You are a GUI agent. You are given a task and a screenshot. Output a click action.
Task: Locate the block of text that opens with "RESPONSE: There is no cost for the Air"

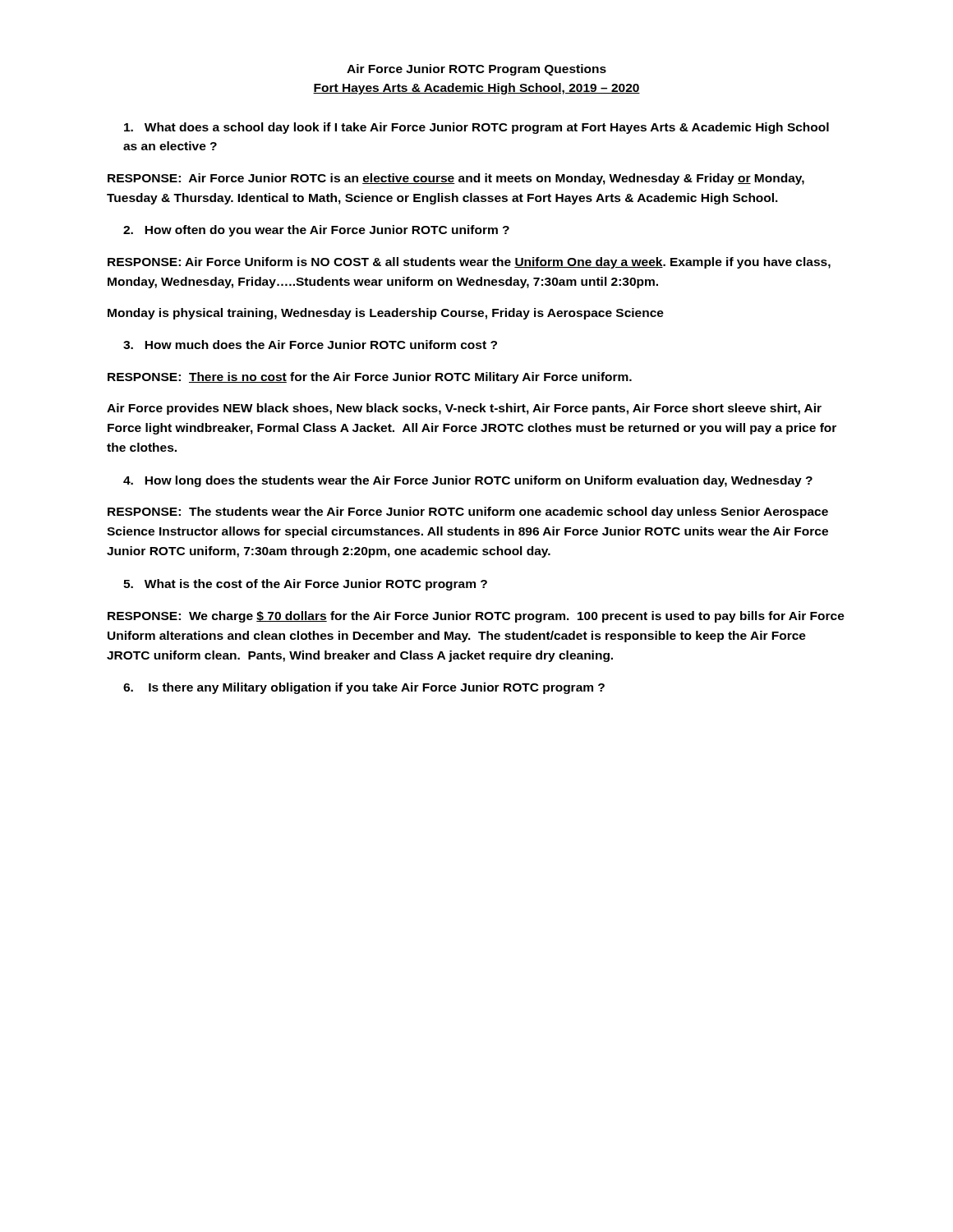[476, 377]
